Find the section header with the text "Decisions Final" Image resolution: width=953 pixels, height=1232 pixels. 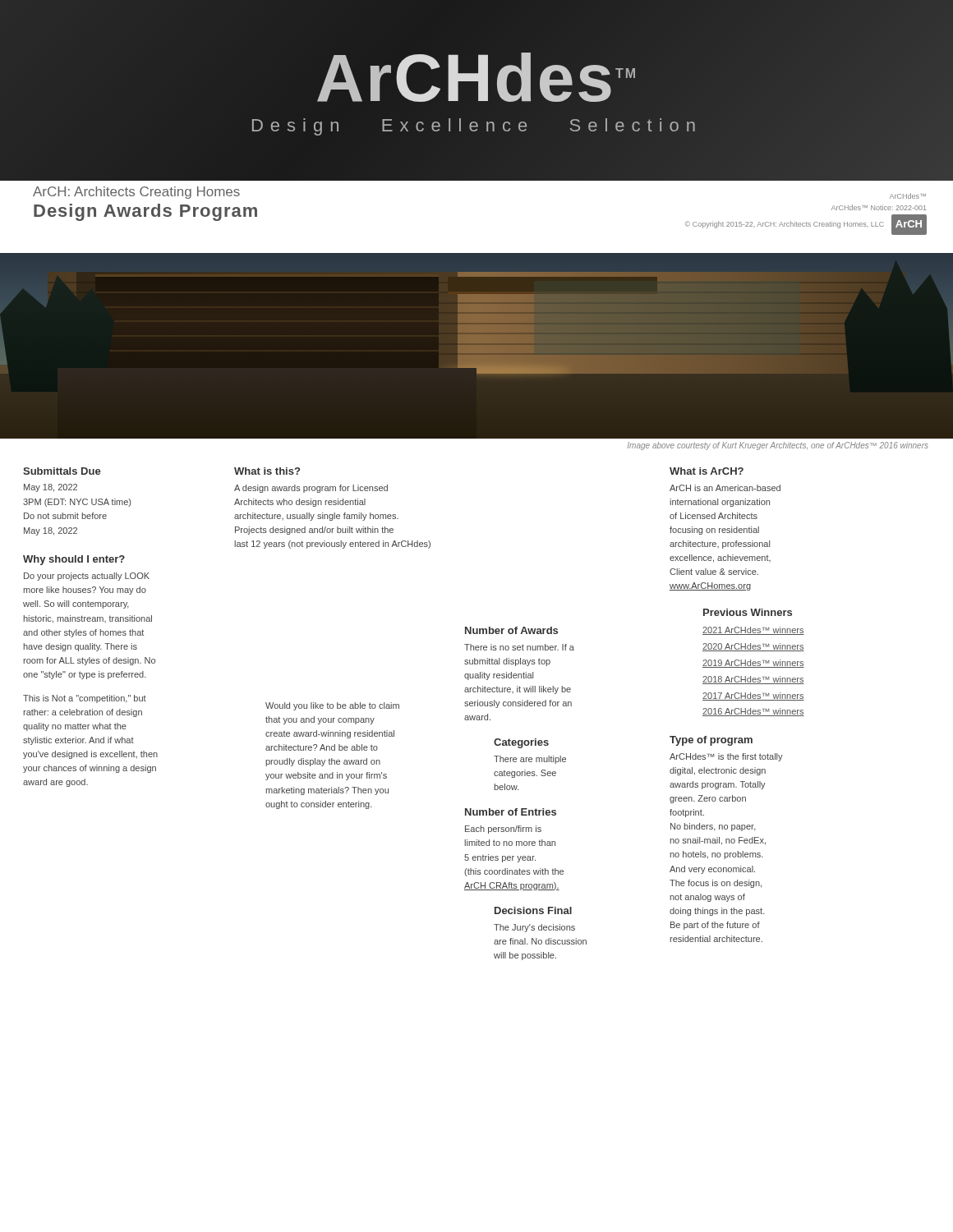coord(533,910)
